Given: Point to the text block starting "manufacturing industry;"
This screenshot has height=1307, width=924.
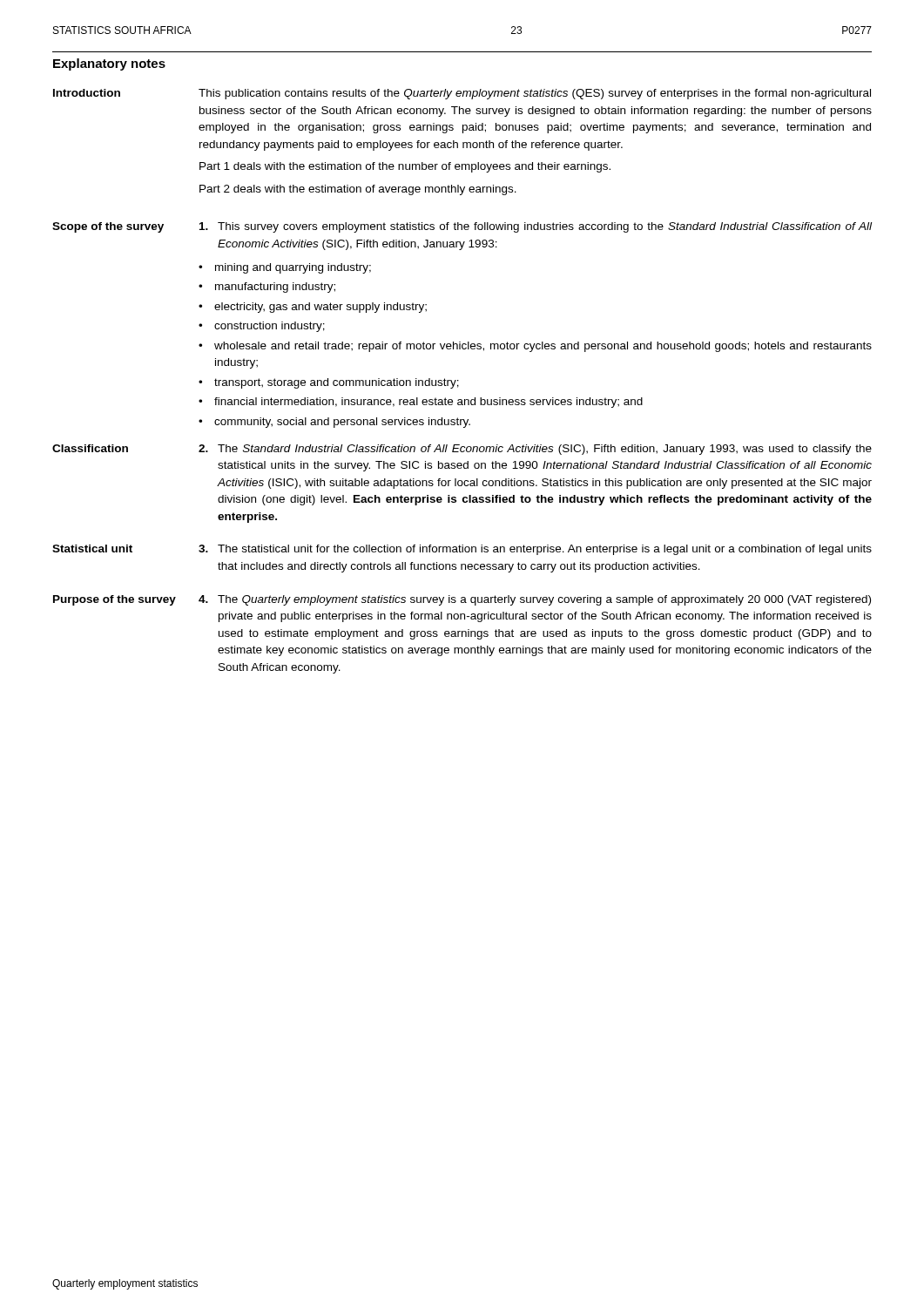Looking at the screenshot, I should [x=275, y=286].
